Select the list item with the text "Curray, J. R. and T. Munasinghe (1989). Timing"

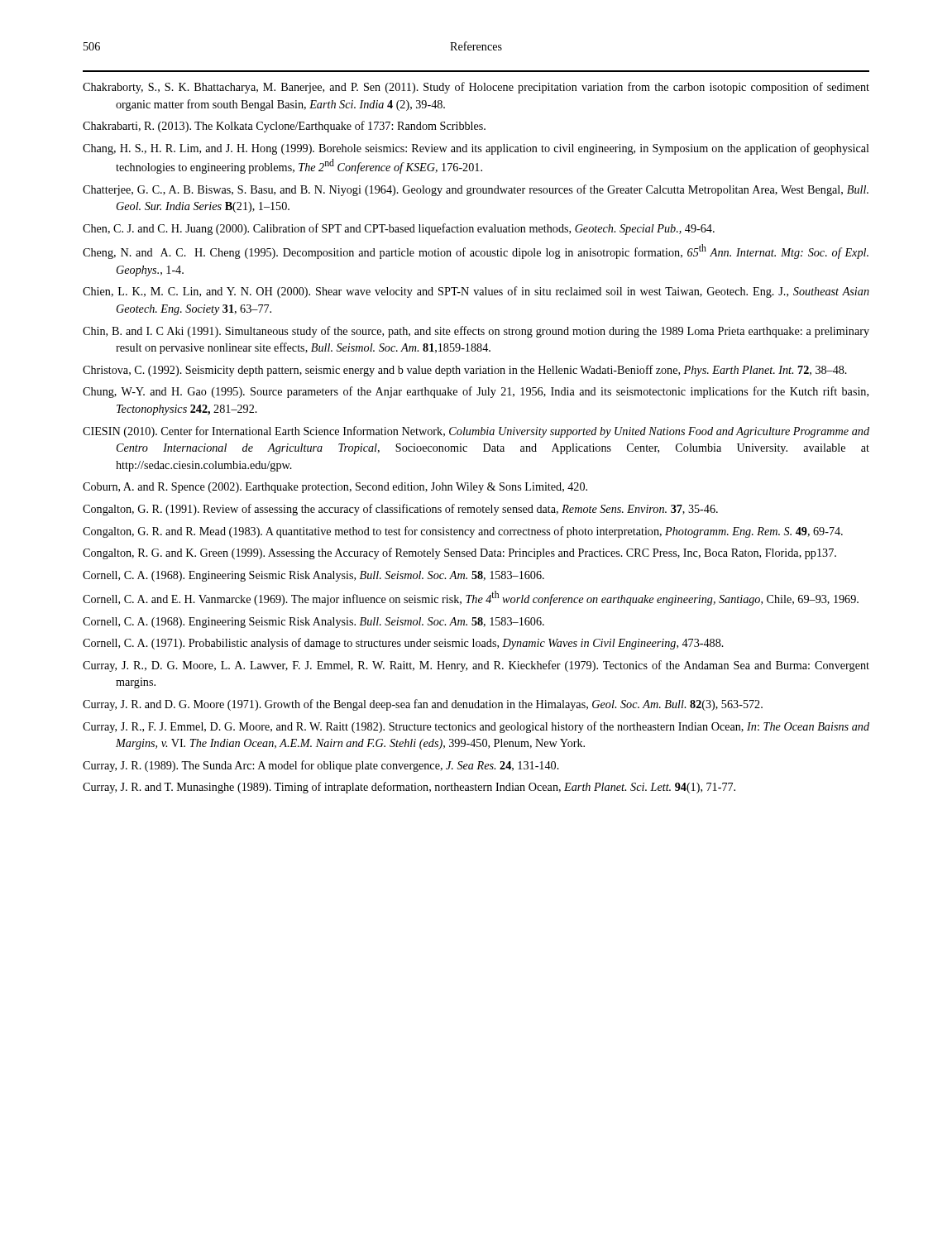(x=410, y=787)
